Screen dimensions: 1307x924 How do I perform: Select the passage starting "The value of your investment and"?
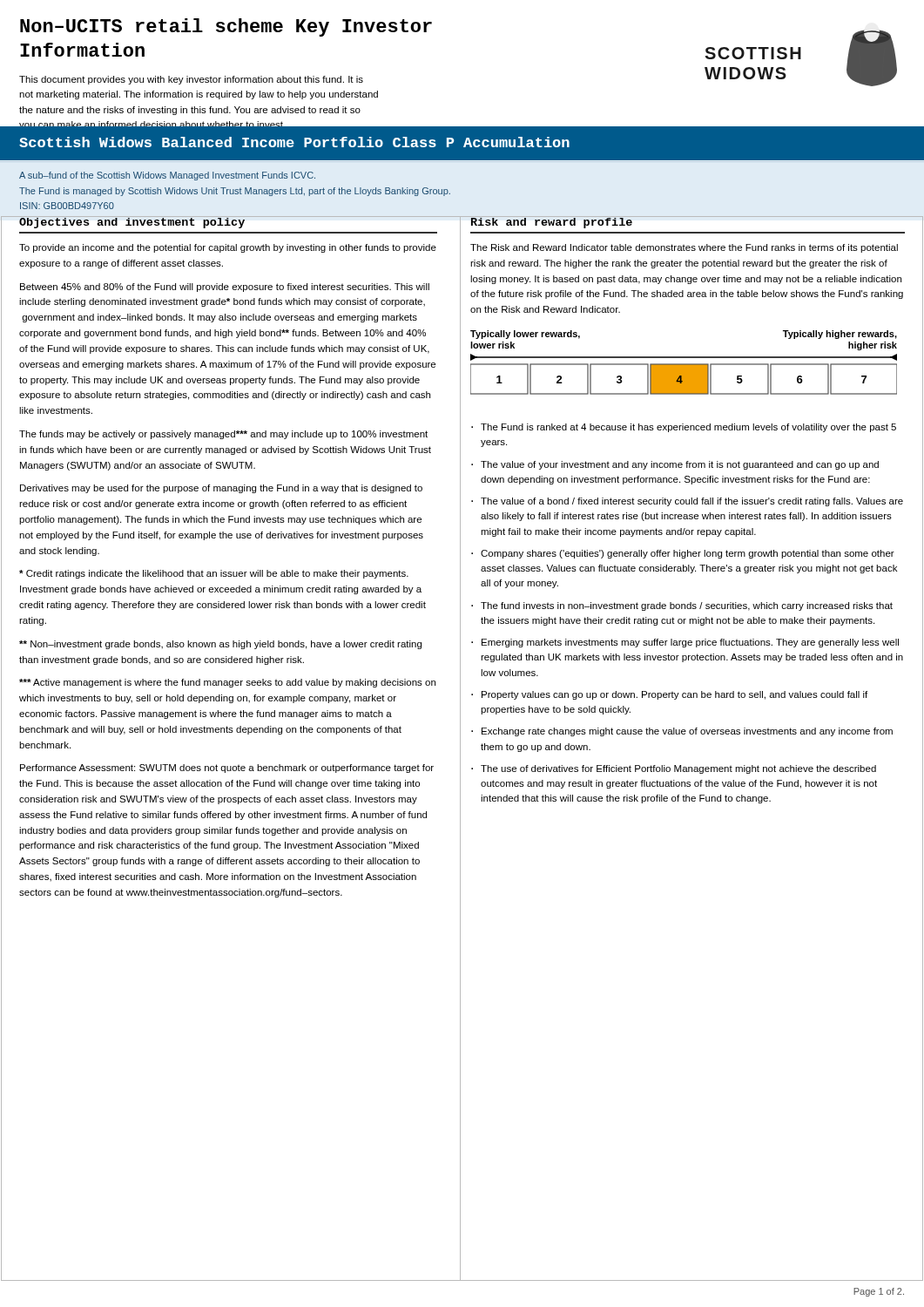(x=680, y=472)
